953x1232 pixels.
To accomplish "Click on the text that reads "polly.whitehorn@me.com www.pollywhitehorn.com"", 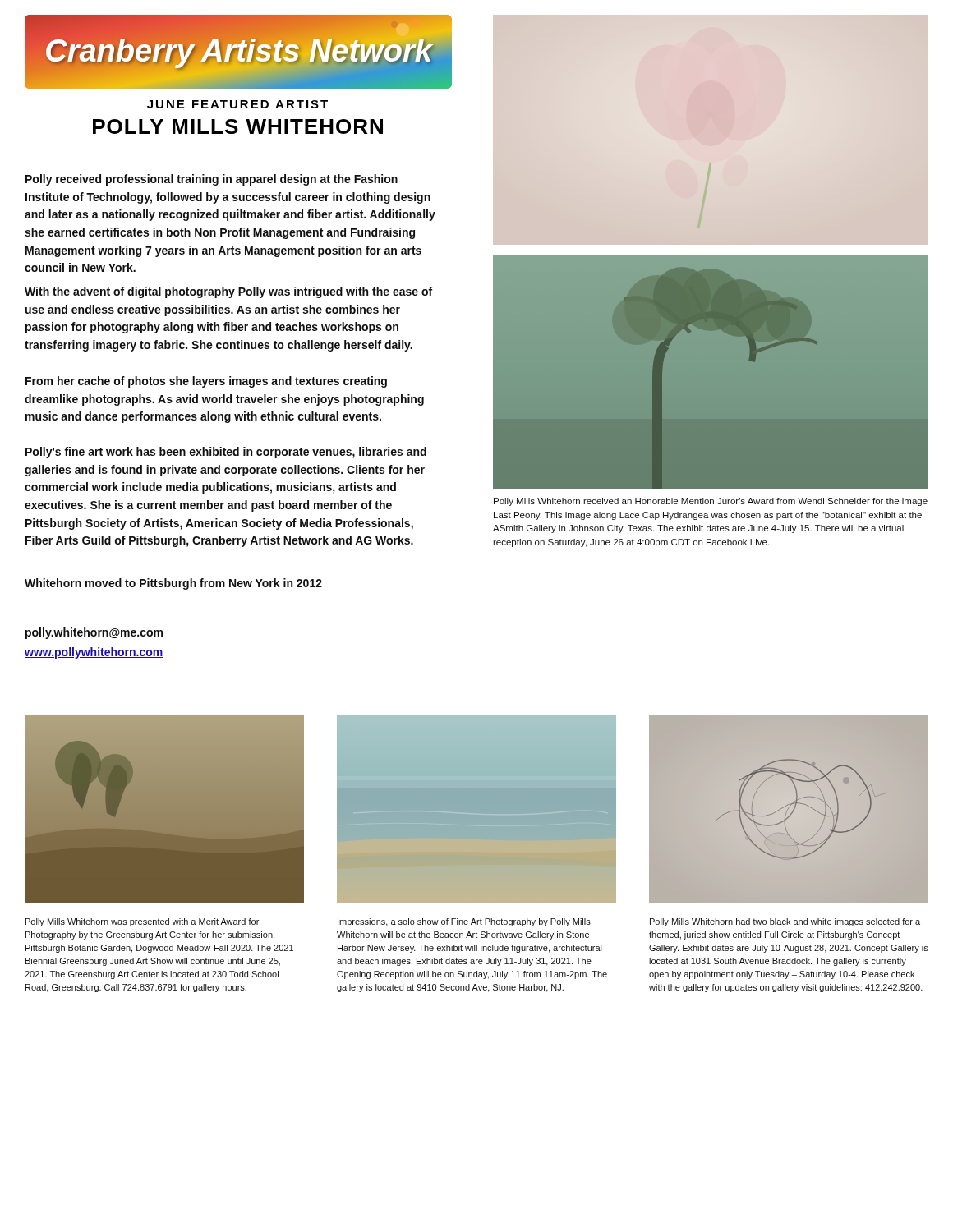I will click(x=94, y=633).
